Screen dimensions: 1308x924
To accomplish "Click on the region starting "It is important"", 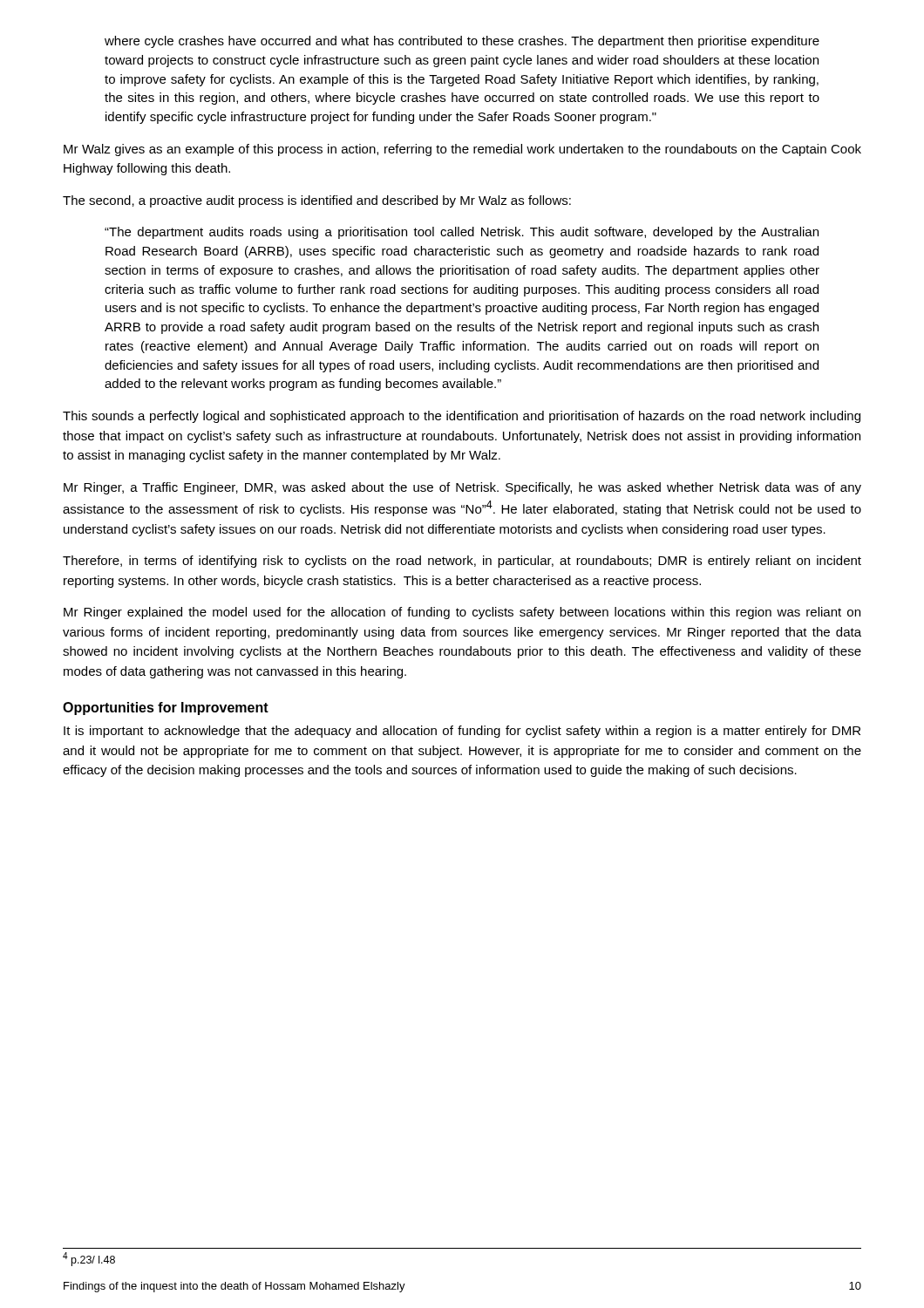I will coord(462,751).
